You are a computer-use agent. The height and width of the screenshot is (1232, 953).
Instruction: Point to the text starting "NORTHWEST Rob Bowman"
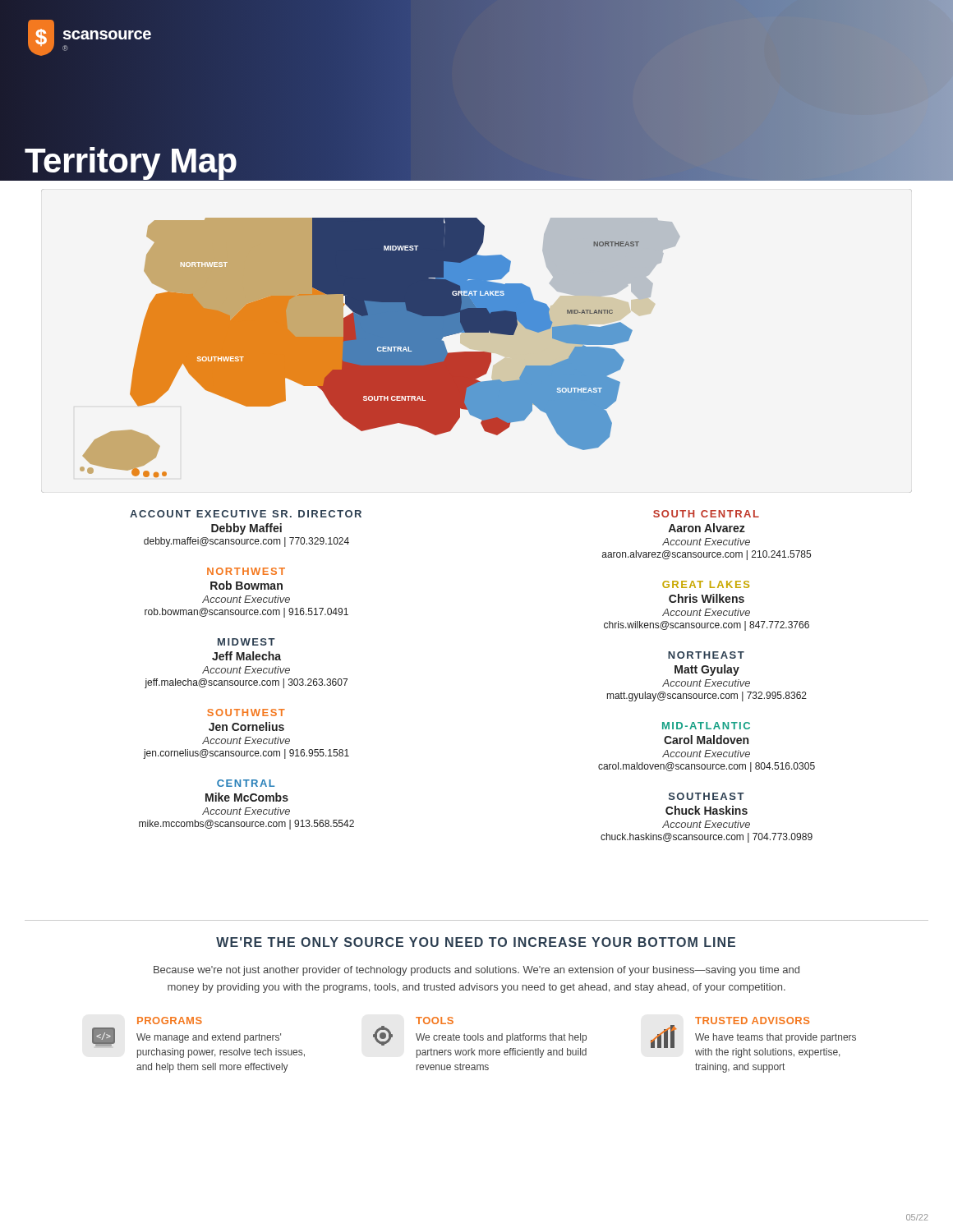coord(246,591)
